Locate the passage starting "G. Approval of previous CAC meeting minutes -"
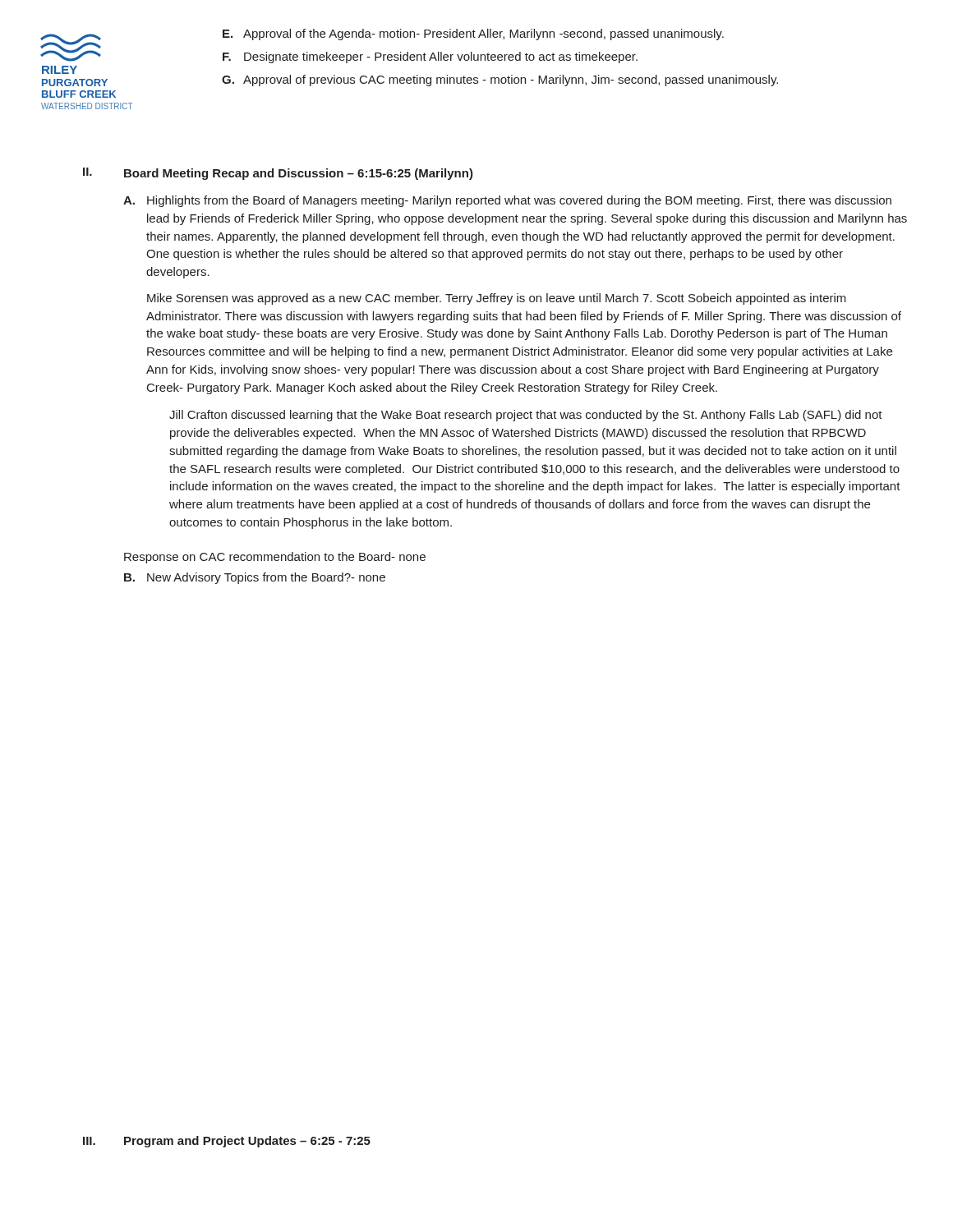Image resolution: width=953 pixels, height=1232 pixels. 565,79
